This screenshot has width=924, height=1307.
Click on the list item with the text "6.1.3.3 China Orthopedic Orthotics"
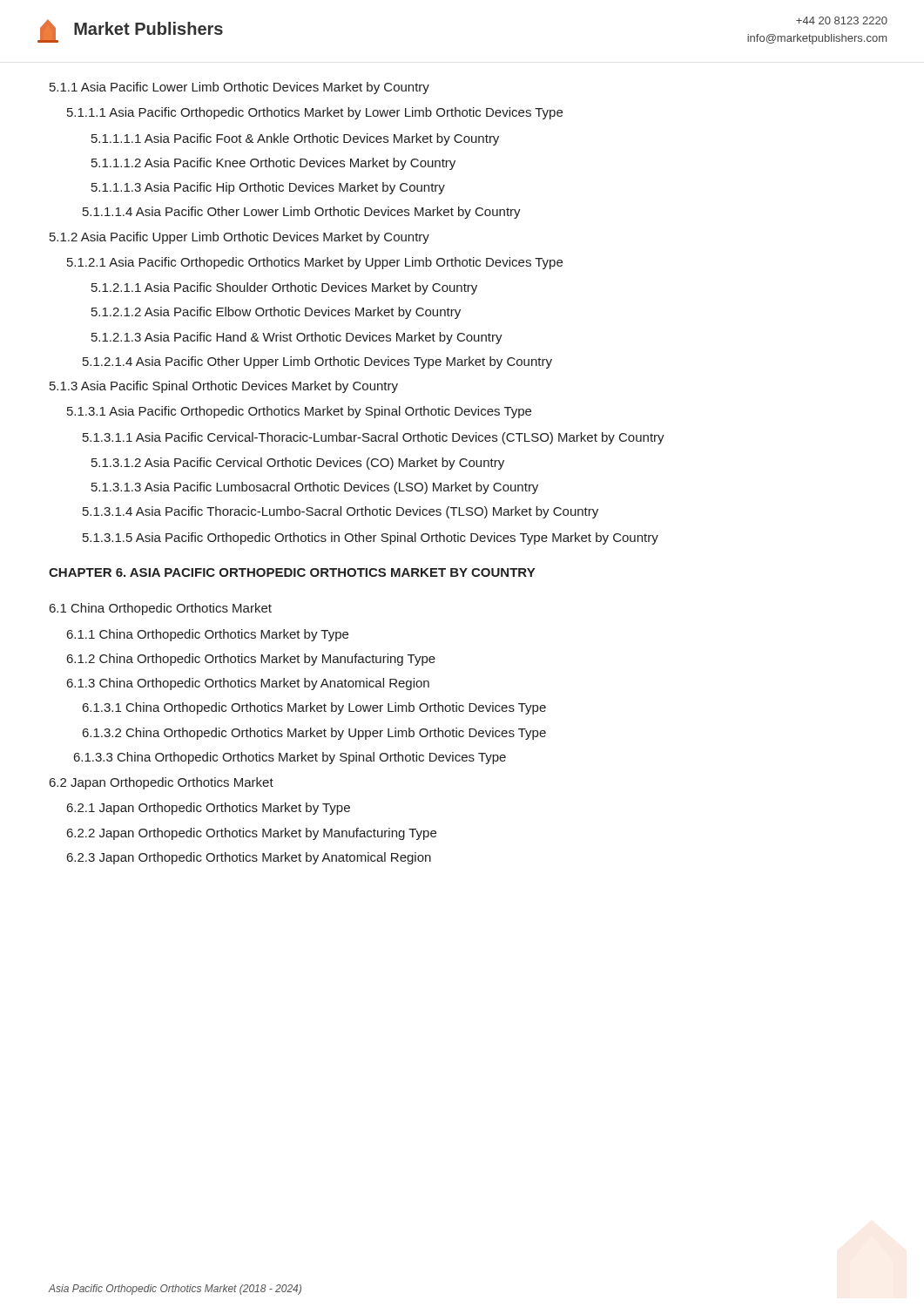(x=290, y=757)
